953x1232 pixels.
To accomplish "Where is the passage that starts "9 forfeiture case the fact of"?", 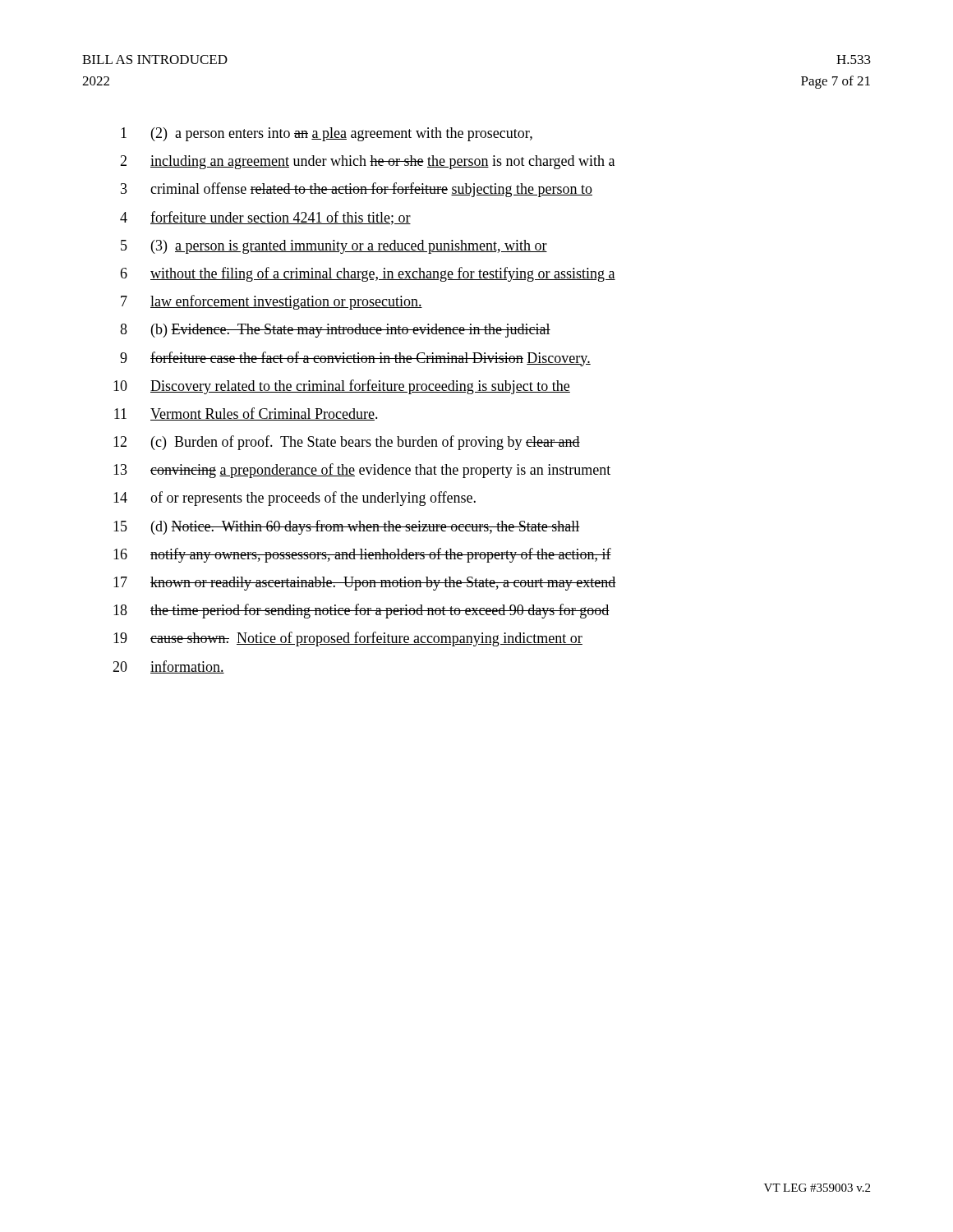I will (x=476, y=358).
